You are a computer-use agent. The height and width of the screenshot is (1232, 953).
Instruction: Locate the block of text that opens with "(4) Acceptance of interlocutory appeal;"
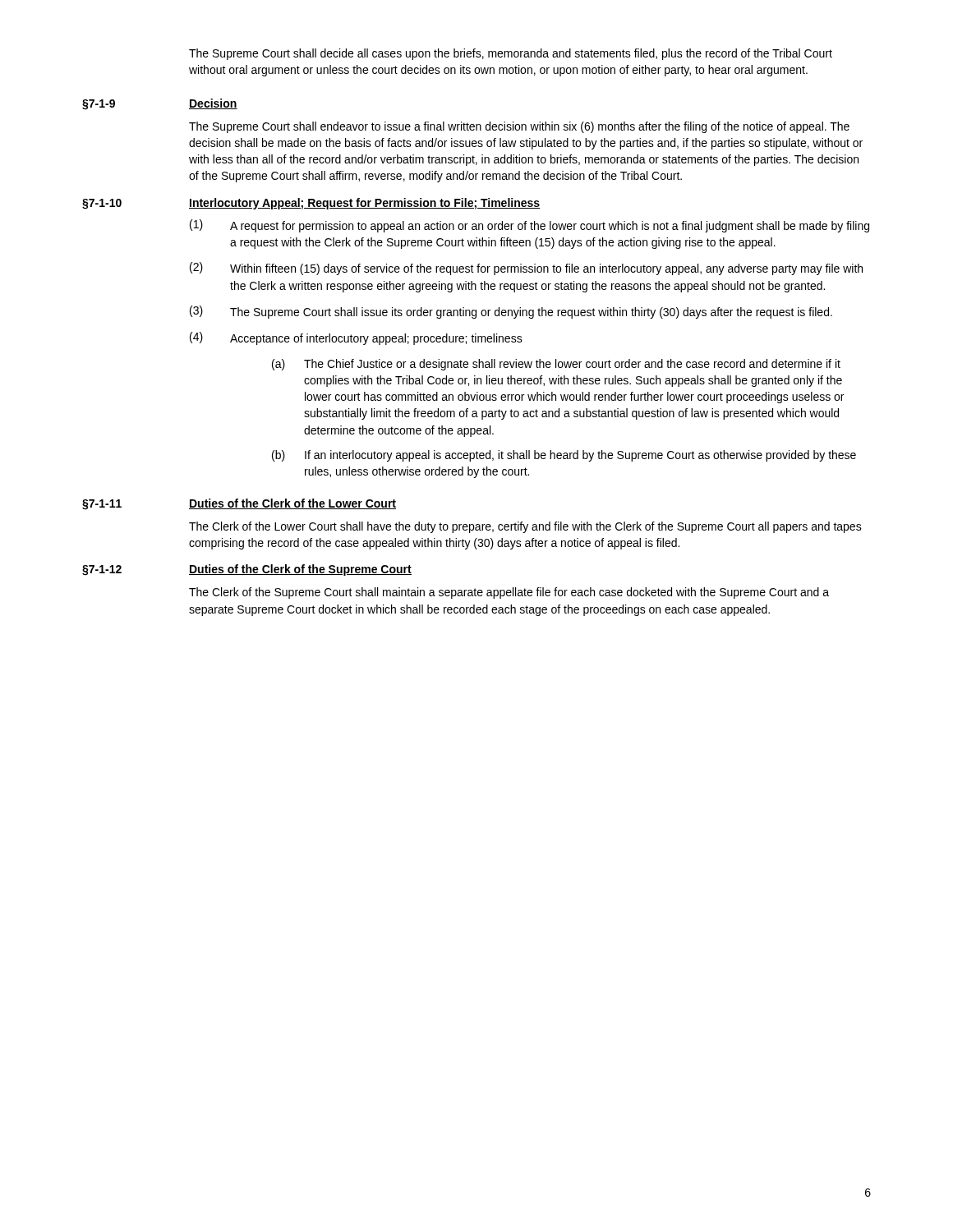[530, 409]
